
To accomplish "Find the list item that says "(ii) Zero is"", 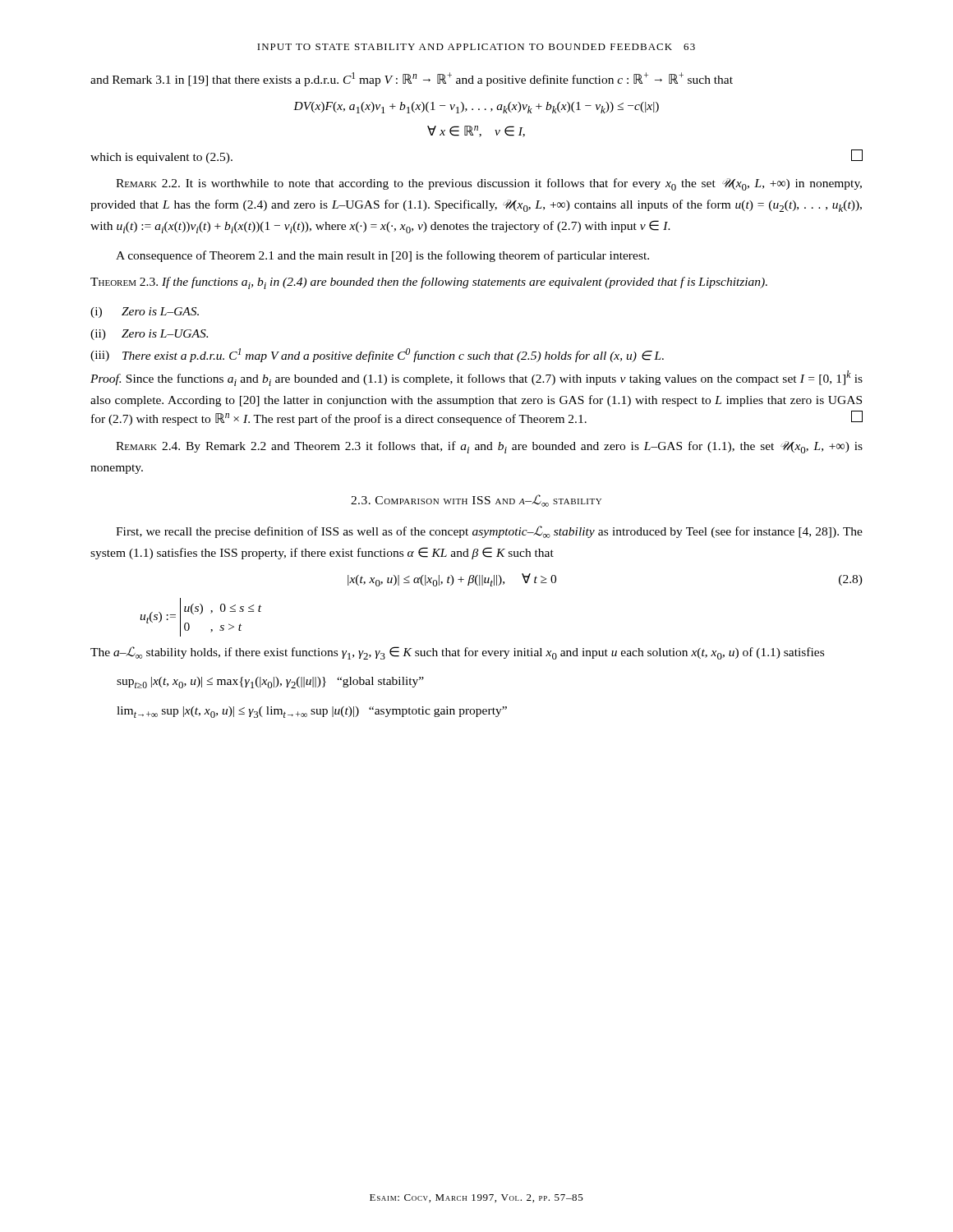I will (149, 335).
